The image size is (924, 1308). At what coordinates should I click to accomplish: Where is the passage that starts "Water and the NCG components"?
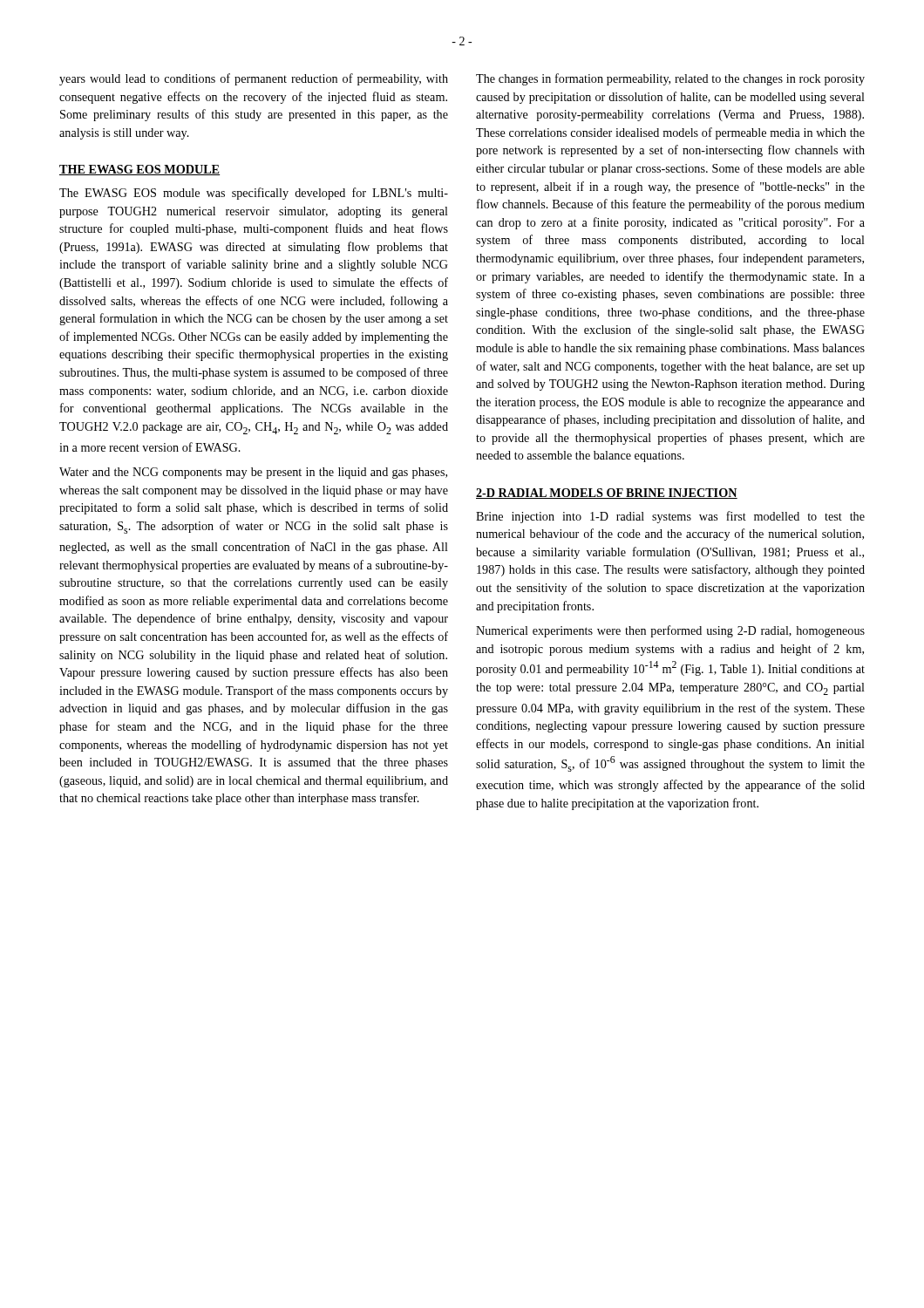[254, 635]
